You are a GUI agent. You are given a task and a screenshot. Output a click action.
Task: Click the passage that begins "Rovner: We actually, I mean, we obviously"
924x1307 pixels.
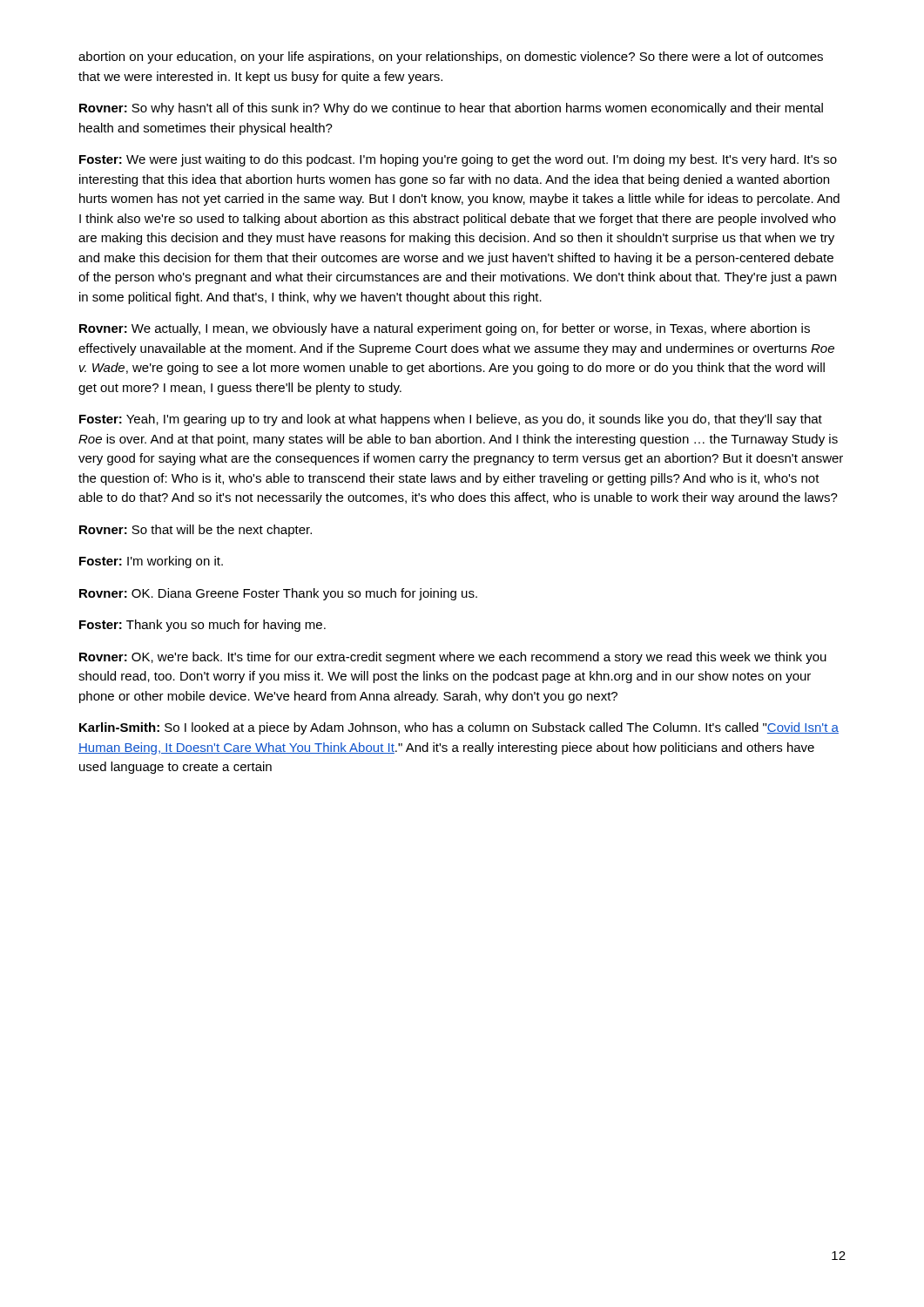coord(457,357)
